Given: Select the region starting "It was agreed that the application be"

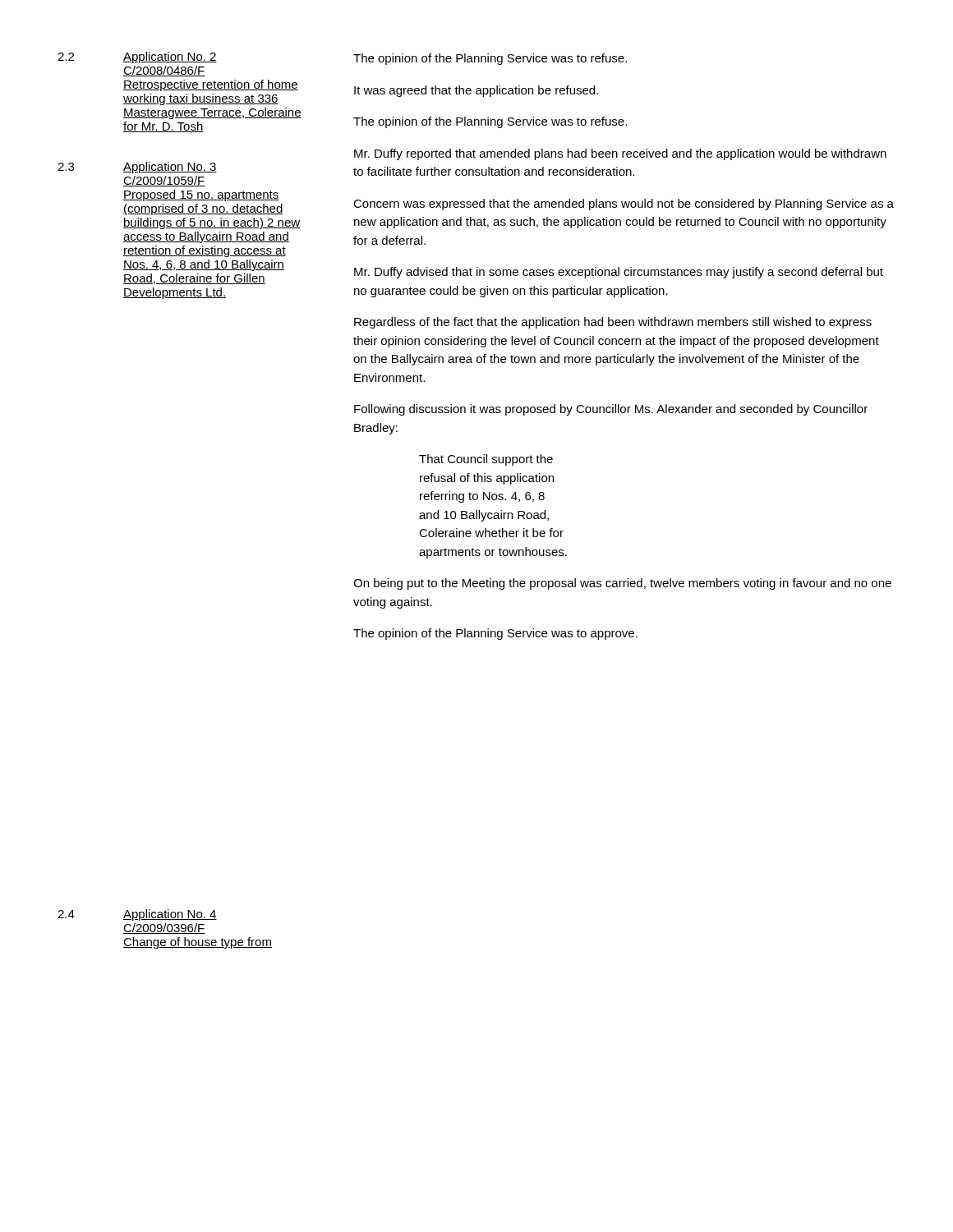Looking at the screenshot, I should pos(476,90).
